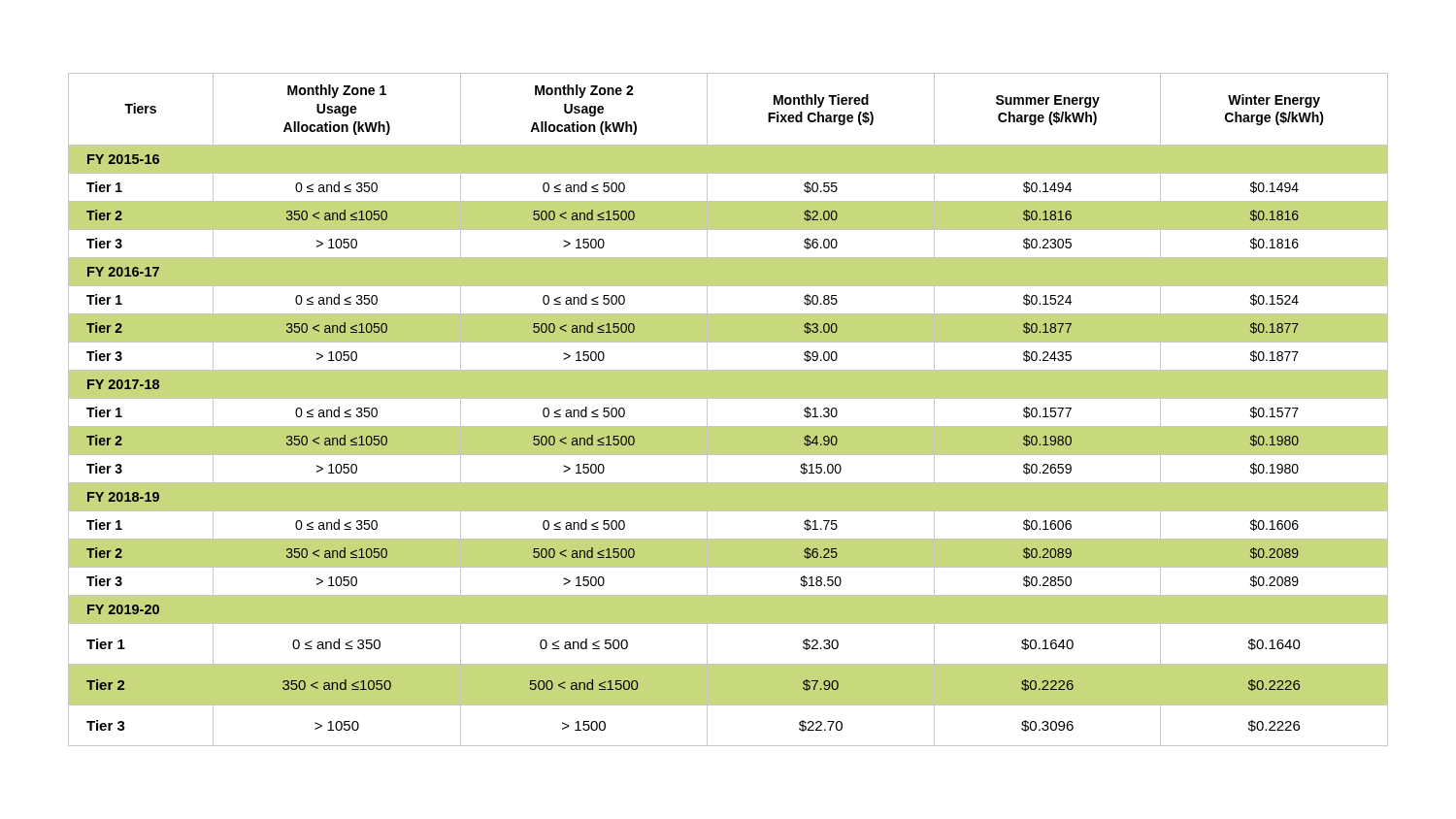
Task: Select the table that reads "Tier 3"
Action: pos(728,409)
